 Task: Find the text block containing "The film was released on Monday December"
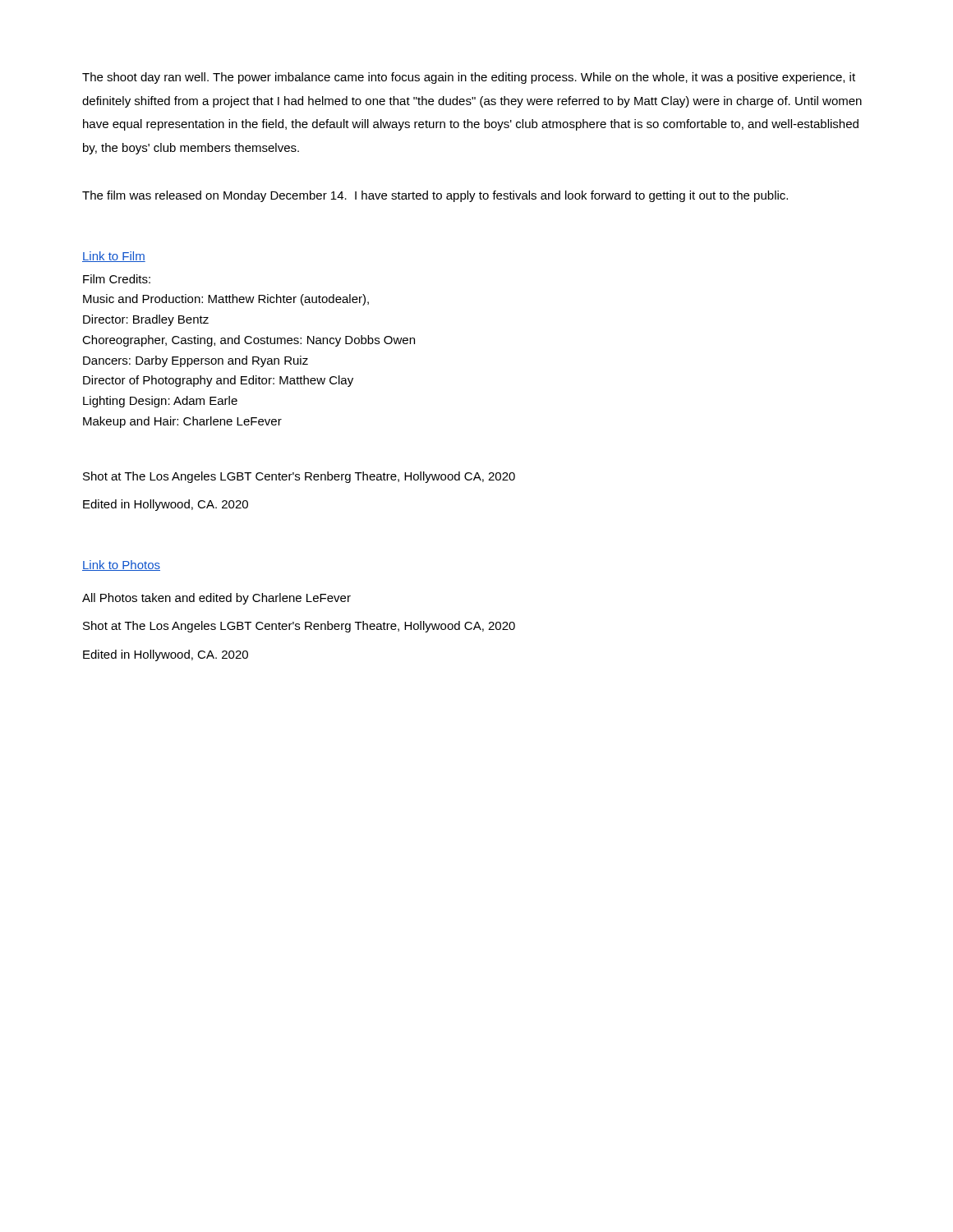coord(436,195)
